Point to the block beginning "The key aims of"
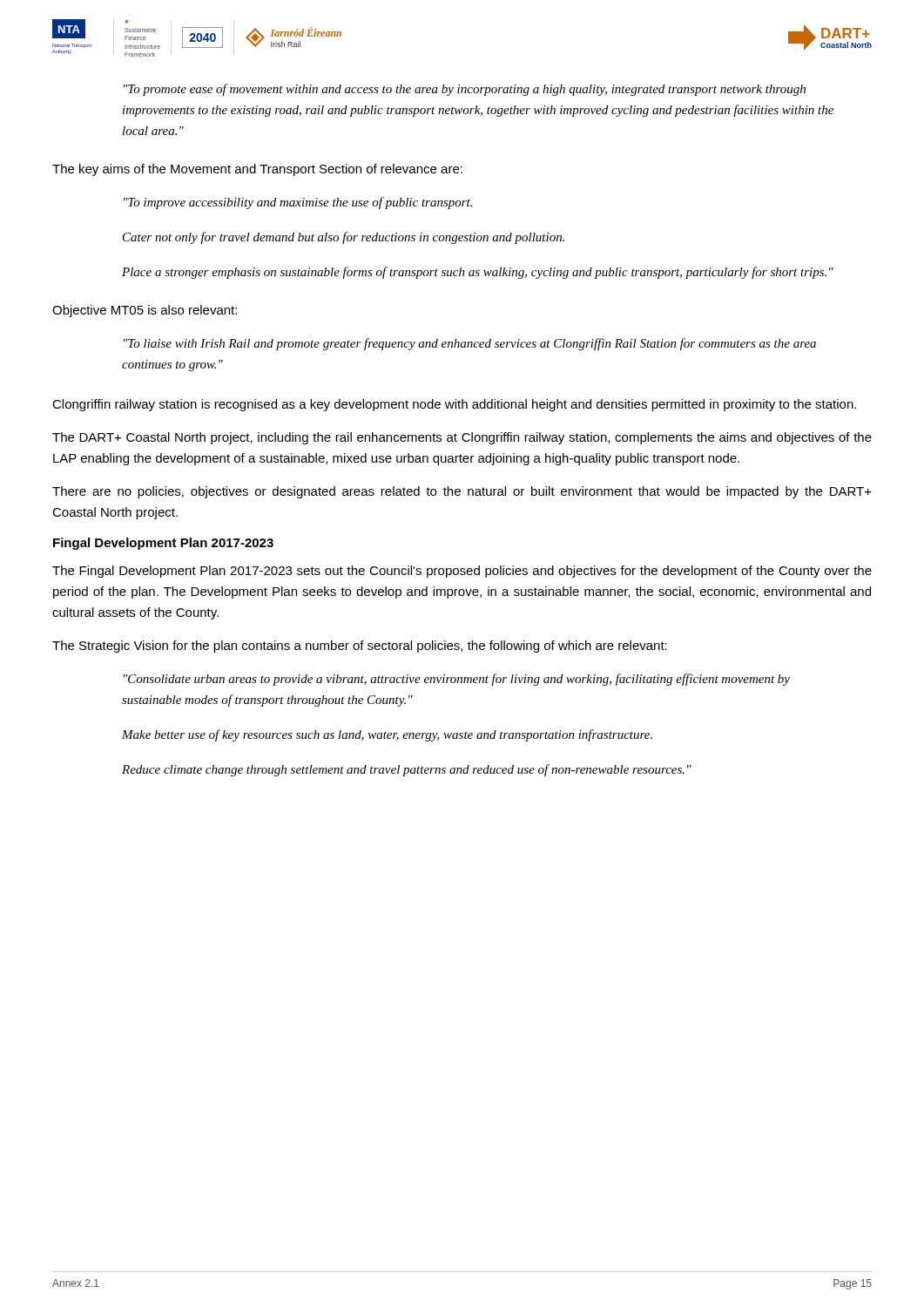Image resolution: width=924 pixels, height=1307 pixels. 258,169
